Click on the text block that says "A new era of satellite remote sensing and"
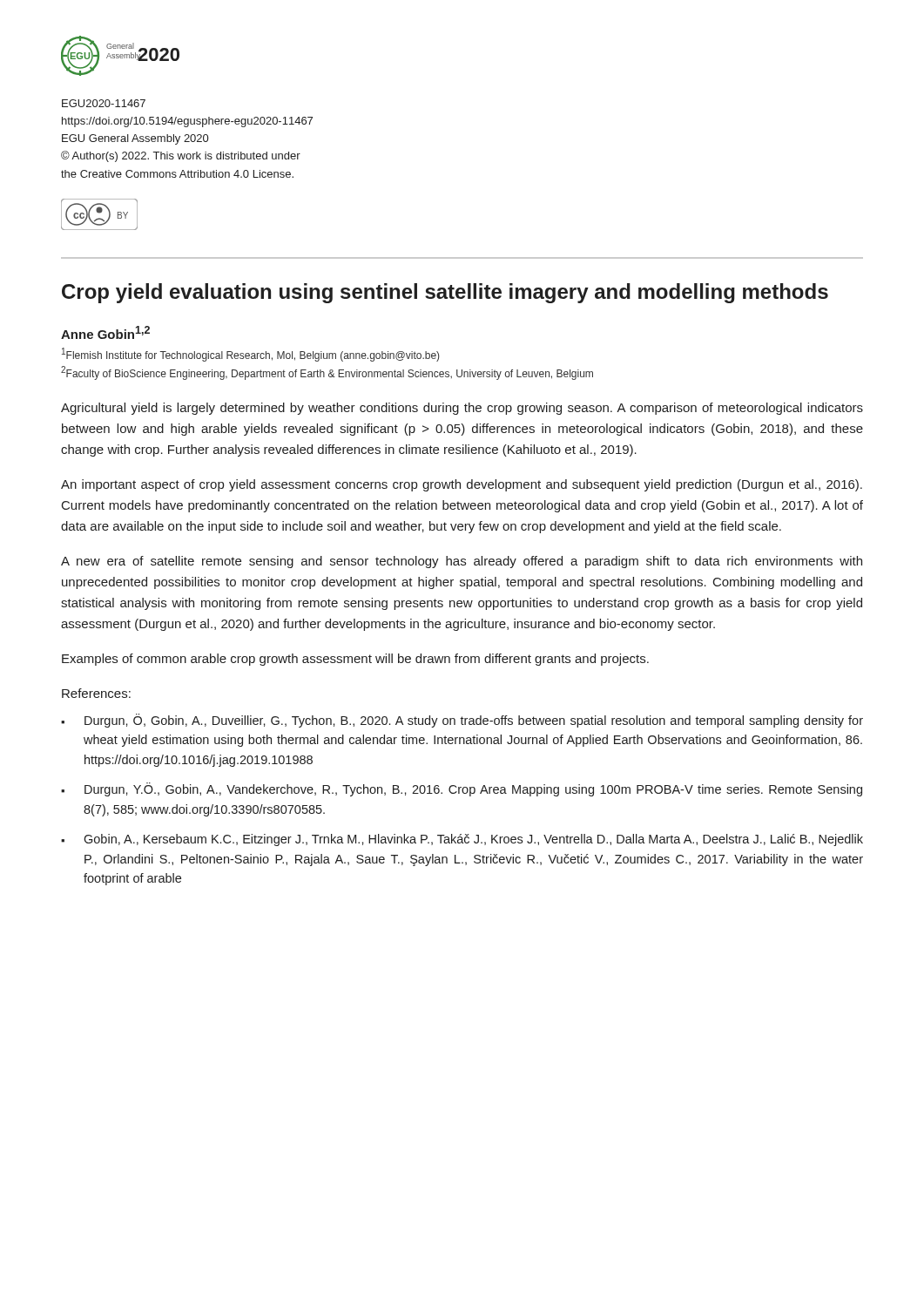The width and height of the screenshot is (924, 1307). click(462, 592)
